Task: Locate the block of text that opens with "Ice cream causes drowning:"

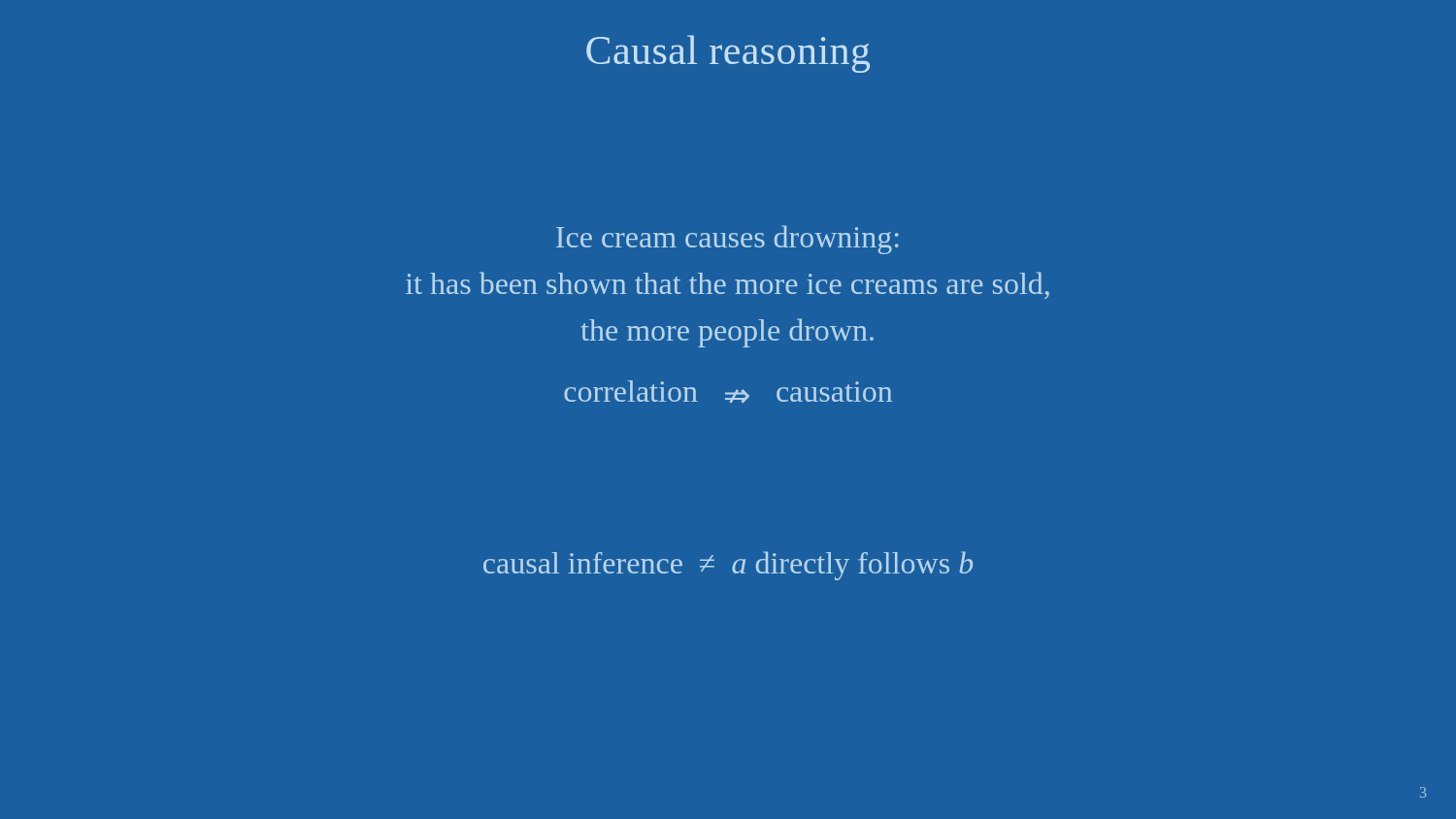Action: coord(728,283)
